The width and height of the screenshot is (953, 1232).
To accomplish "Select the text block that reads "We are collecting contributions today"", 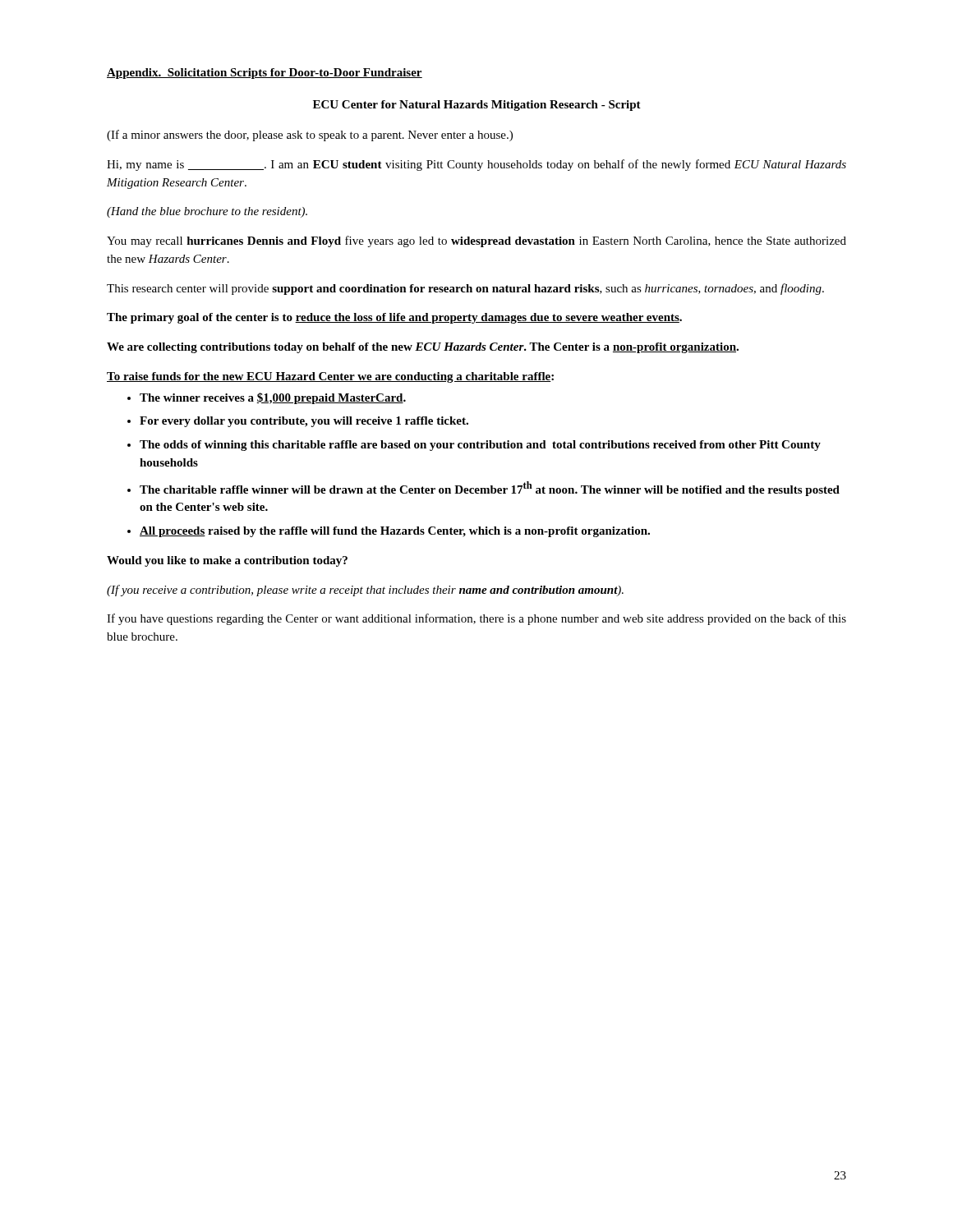I will pos(476,347).
